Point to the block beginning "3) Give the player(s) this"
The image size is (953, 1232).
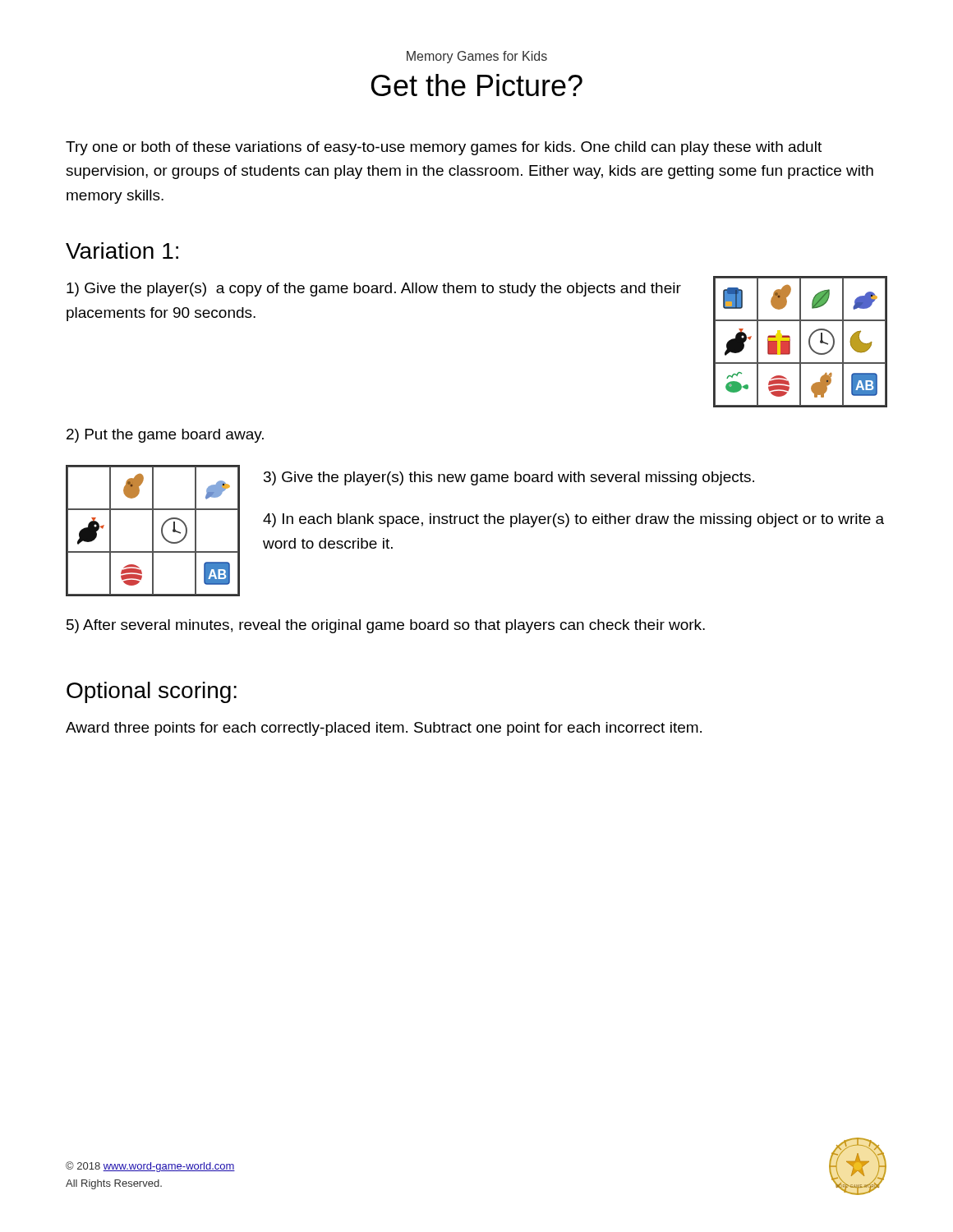509,477
